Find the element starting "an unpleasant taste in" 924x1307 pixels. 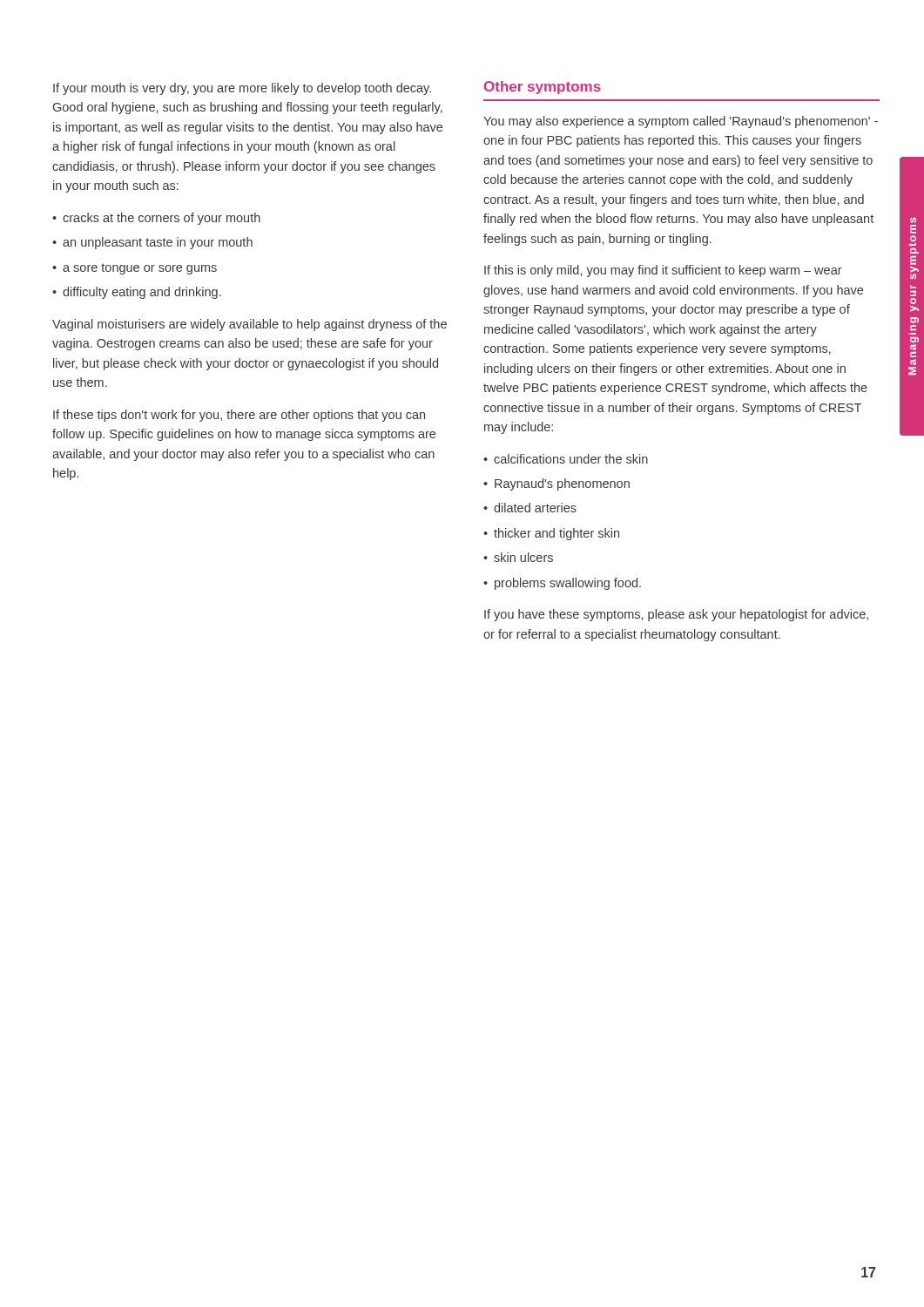point(158,243)
